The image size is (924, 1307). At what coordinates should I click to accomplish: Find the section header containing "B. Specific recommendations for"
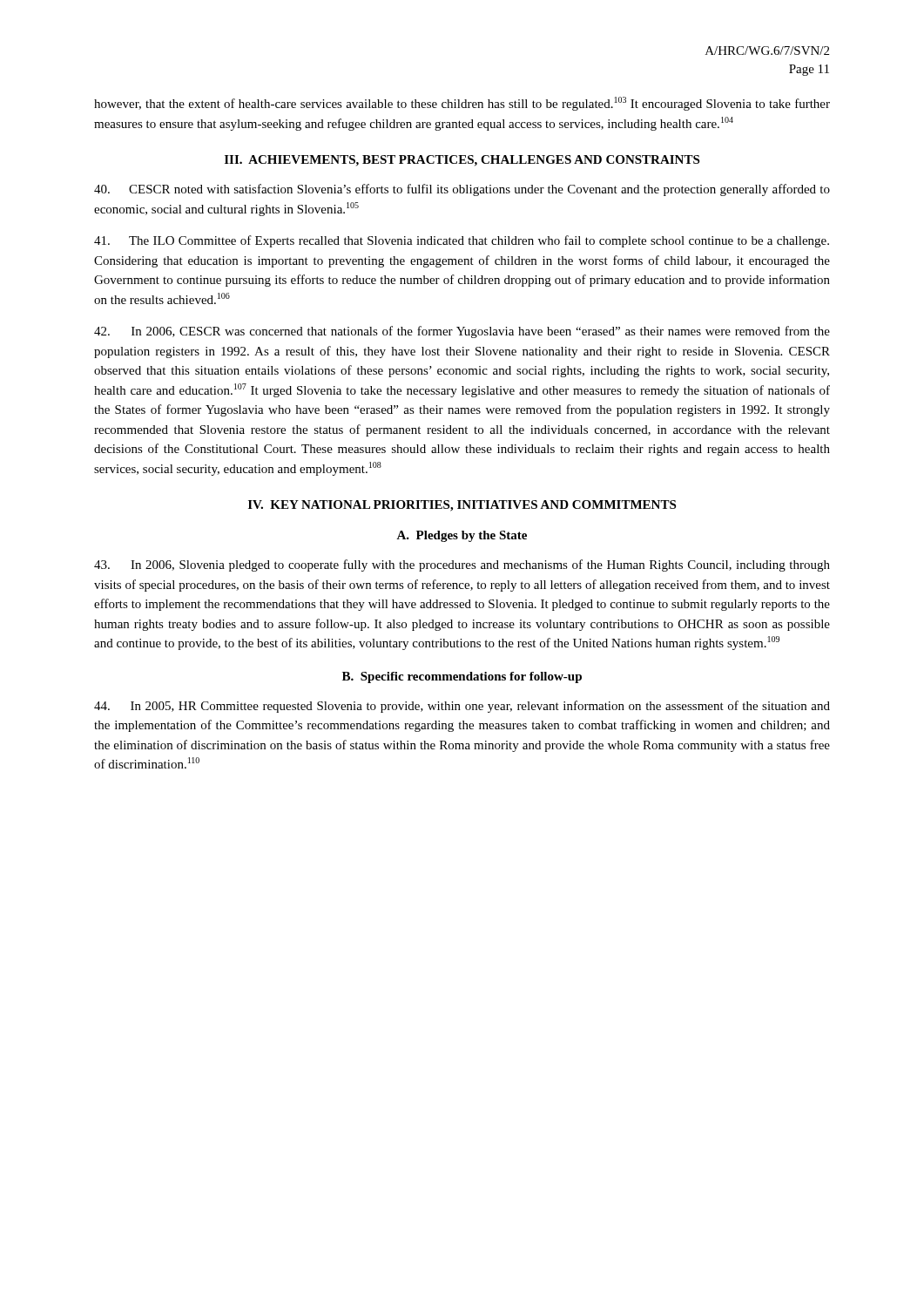click(462, 676)
